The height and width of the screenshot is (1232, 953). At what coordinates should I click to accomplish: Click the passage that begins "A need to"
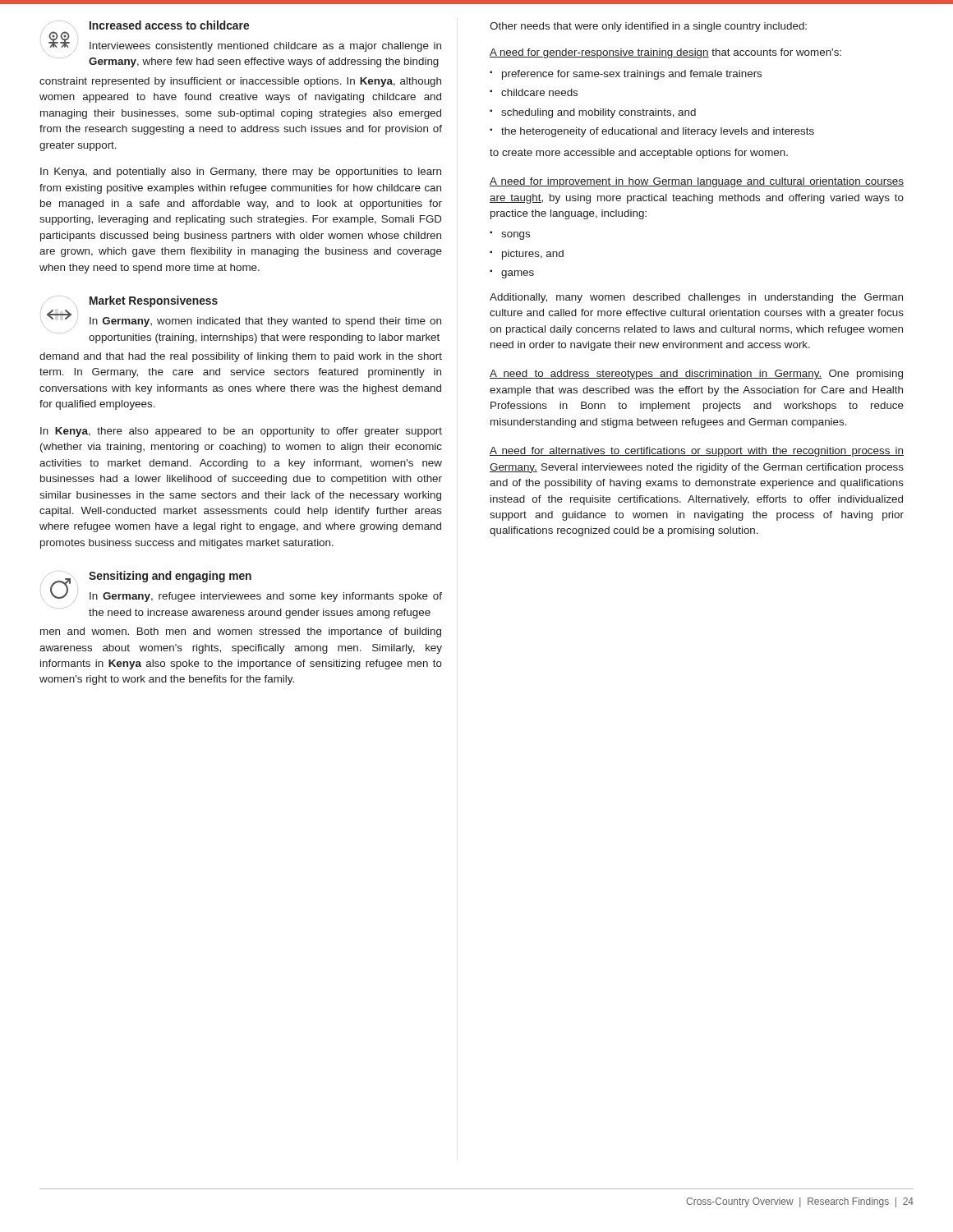point(697,398)
